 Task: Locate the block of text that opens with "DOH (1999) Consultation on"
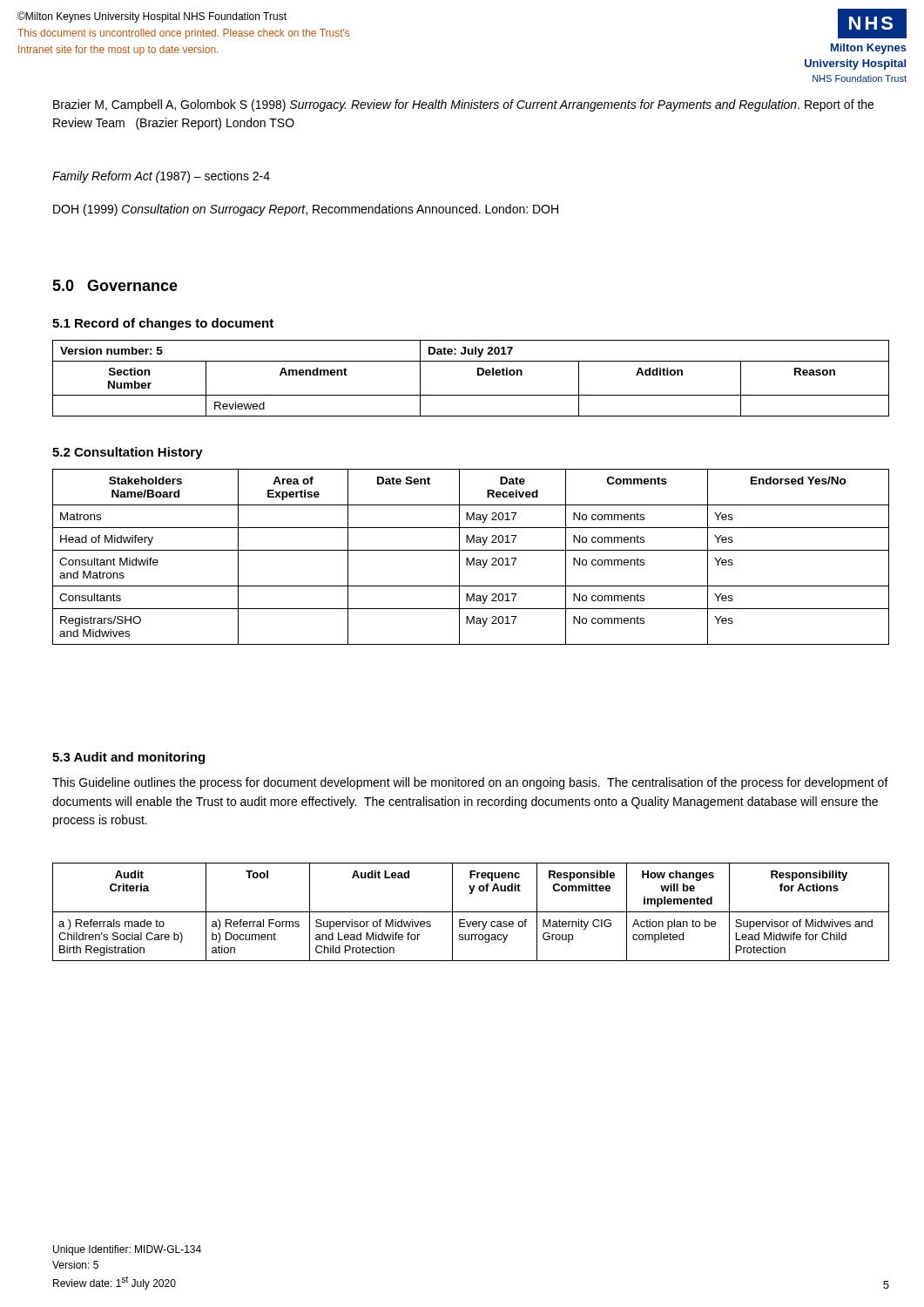click(x=306, y=209)
